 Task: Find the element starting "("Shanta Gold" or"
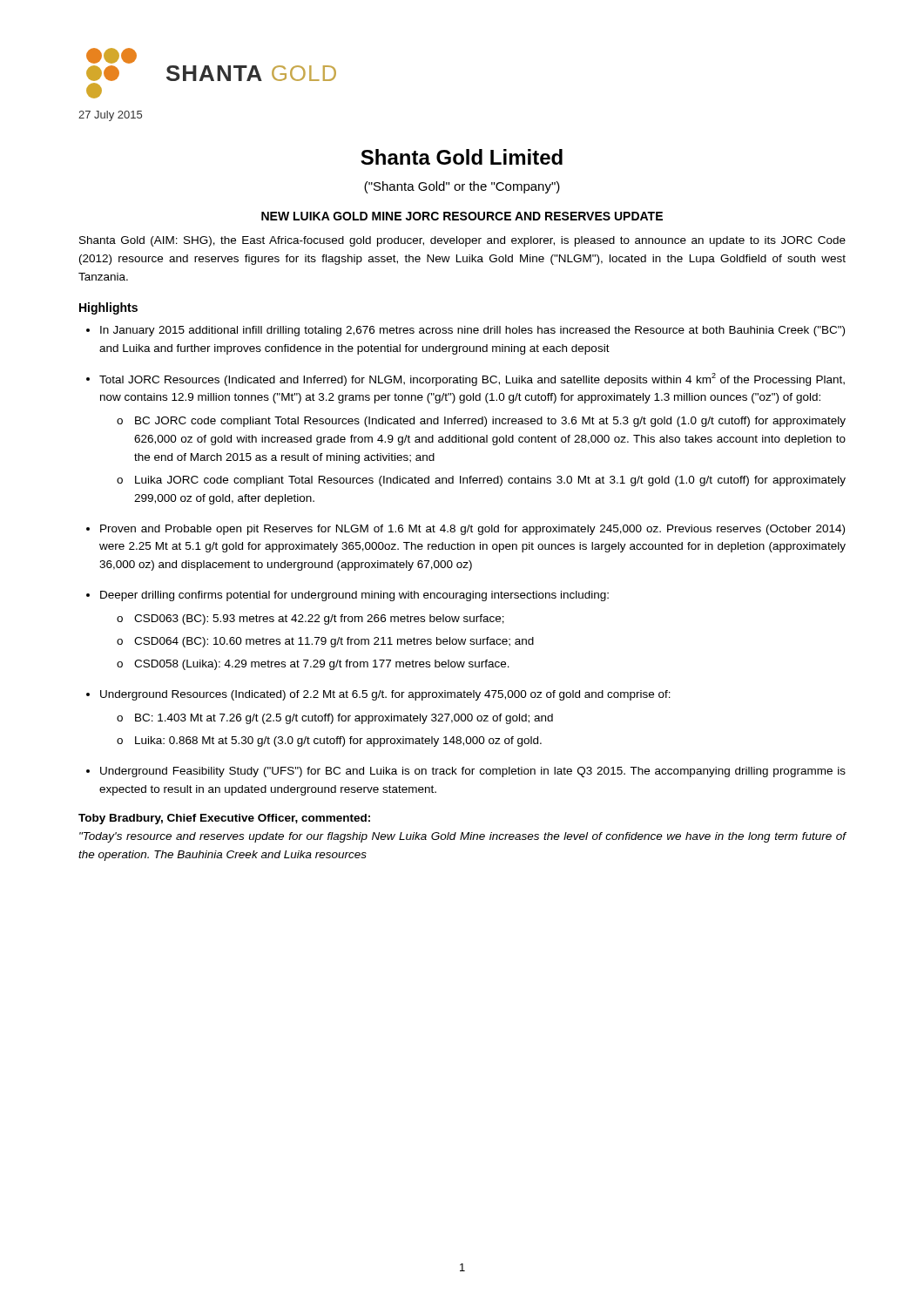pyautogui.click(x=462, y=186)
